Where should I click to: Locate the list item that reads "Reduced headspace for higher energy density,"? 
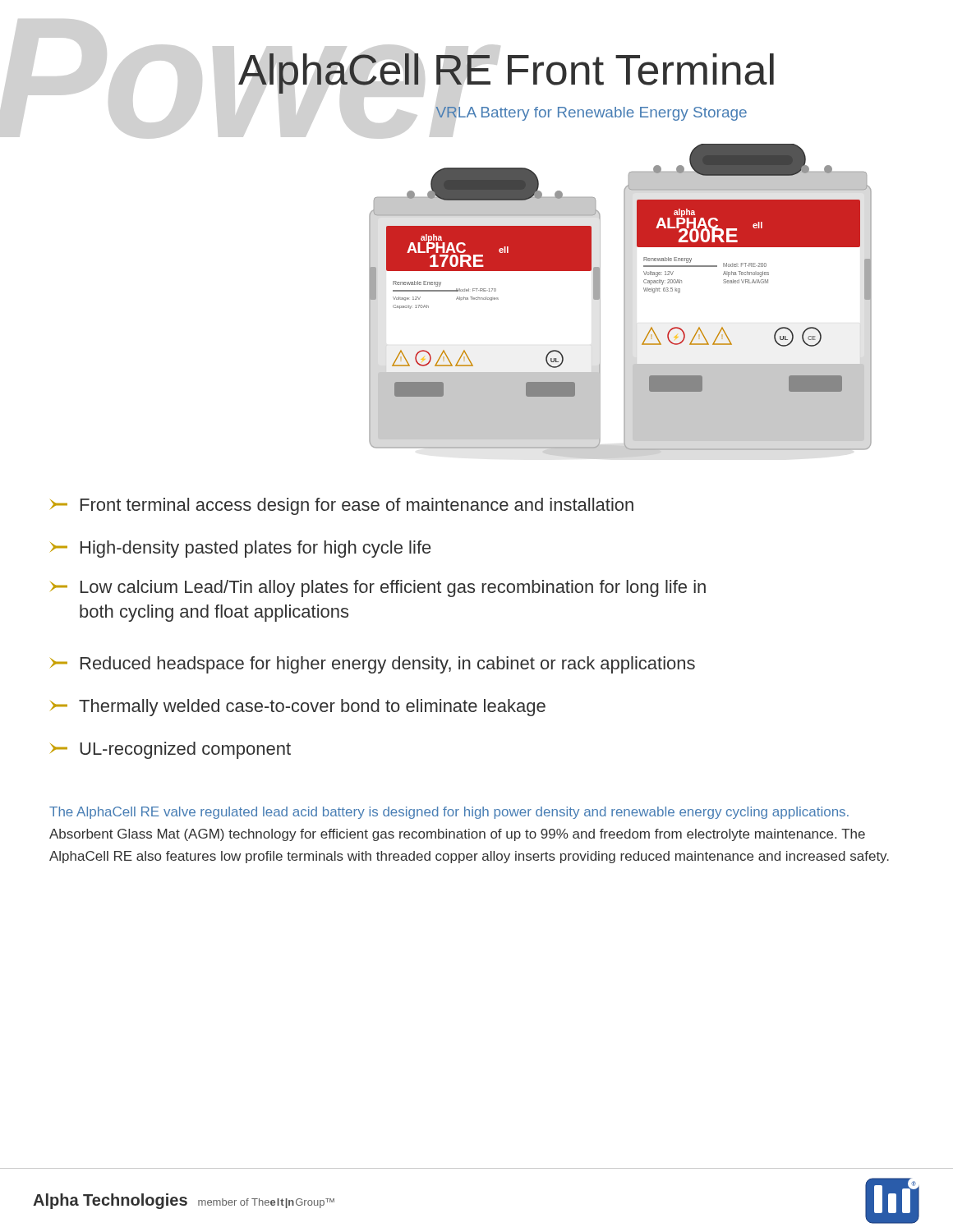point(372,664)
